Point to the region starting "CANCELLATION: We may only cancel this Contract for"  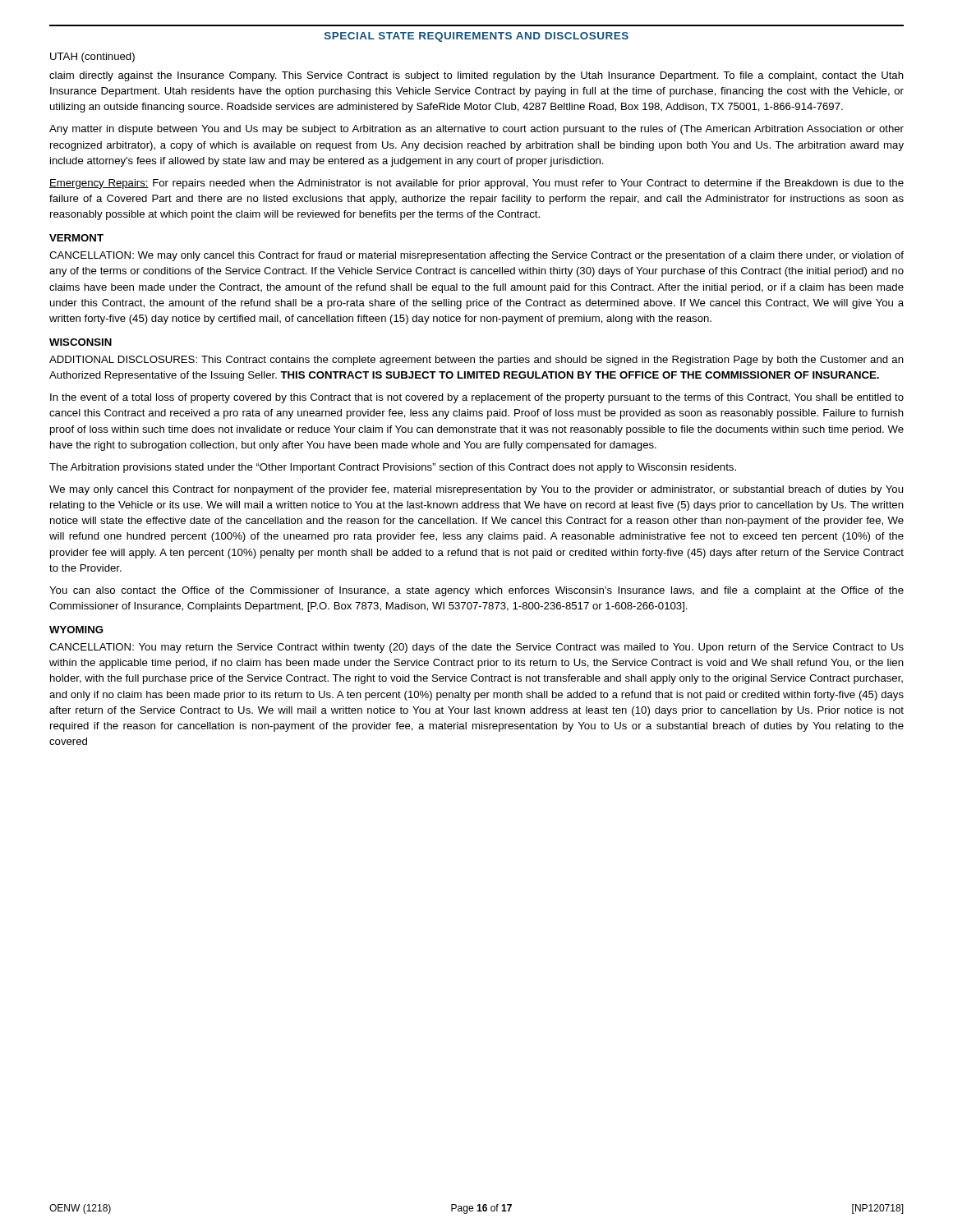[476, 287]
